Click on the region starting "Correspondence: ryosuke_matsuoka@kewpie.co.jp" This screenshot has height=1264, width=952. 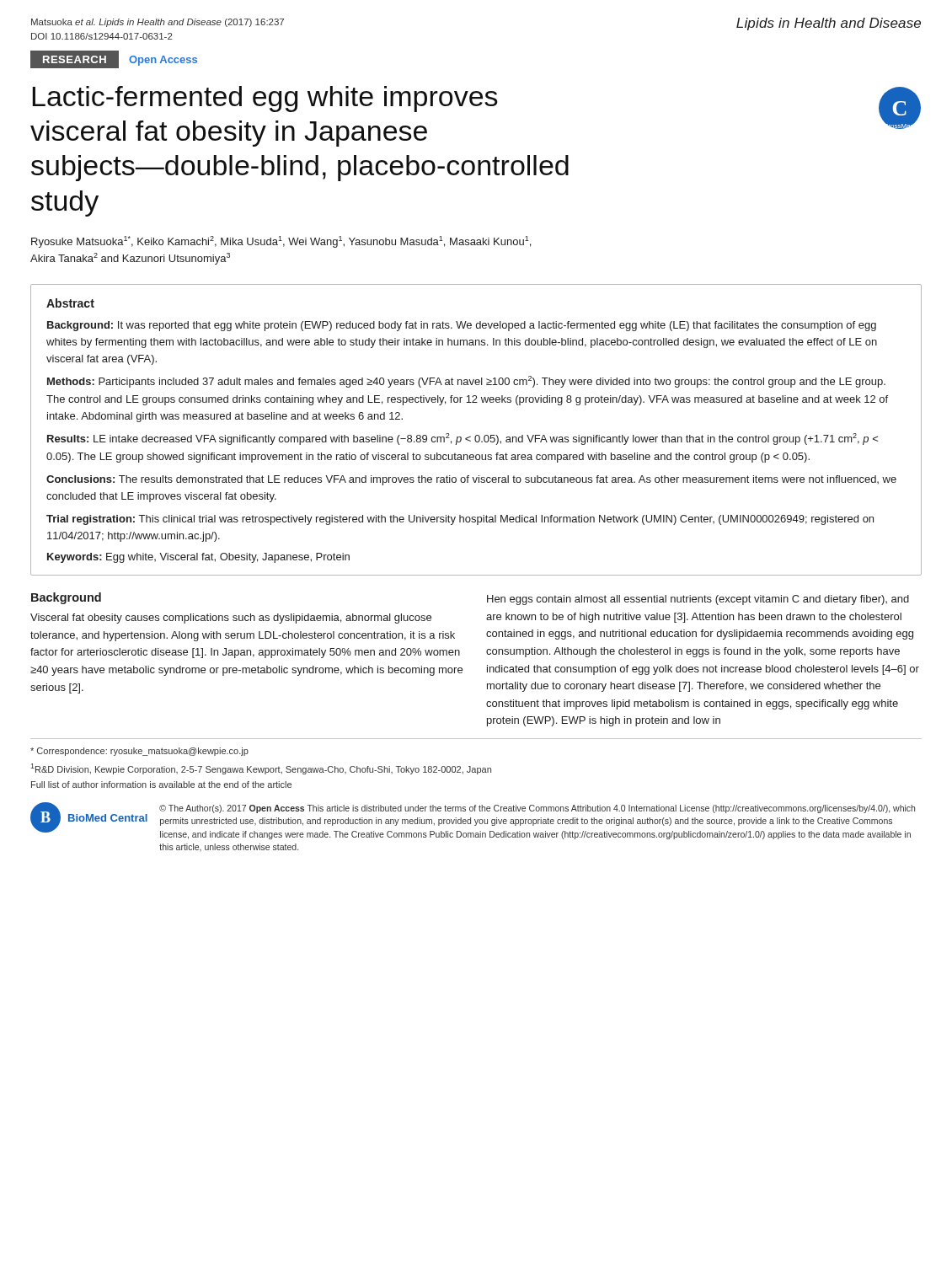coord(139,751)
